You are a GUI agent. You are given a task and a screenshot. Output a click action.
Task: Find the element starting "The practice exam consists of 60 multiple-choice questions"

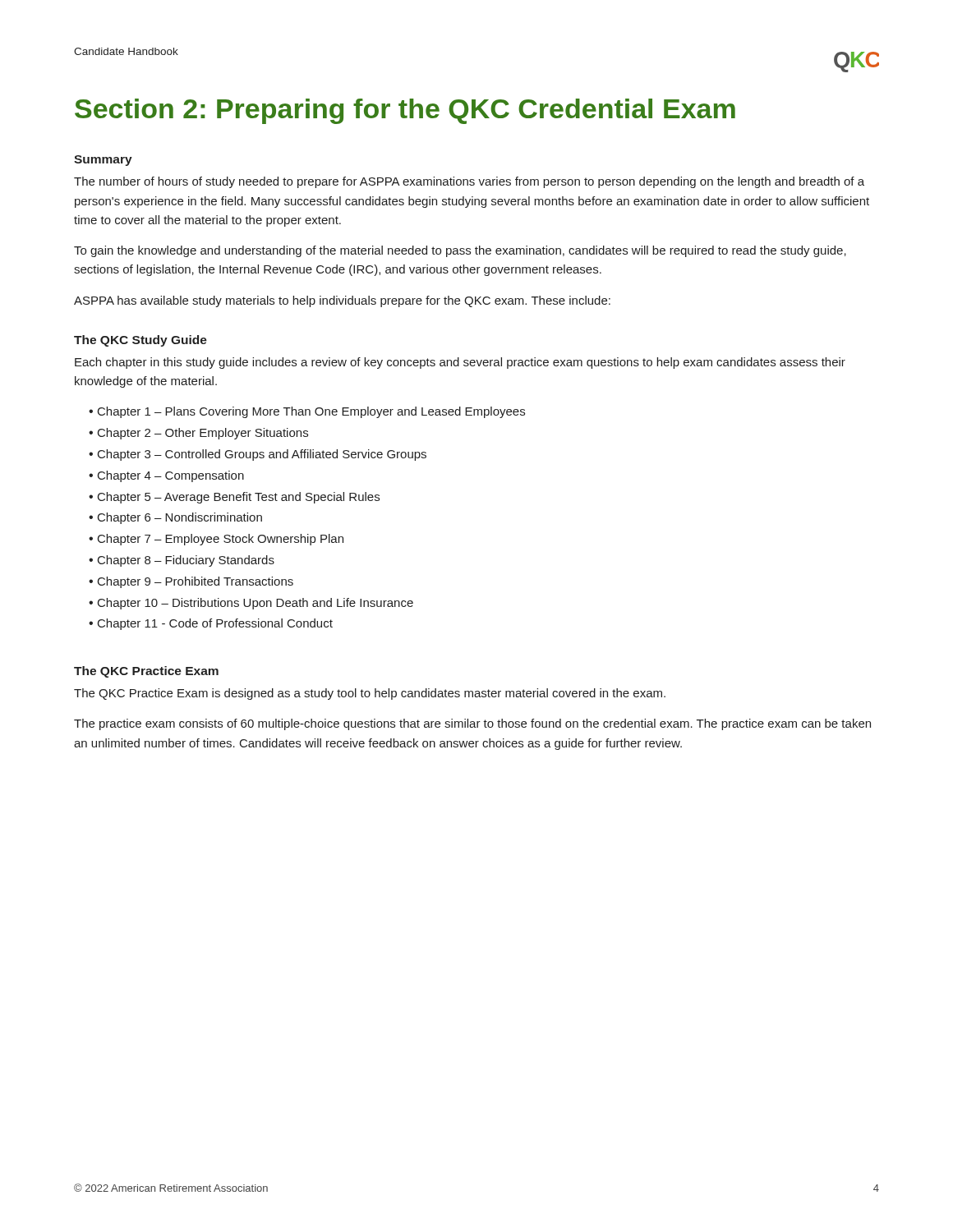(x=473, y=733)
